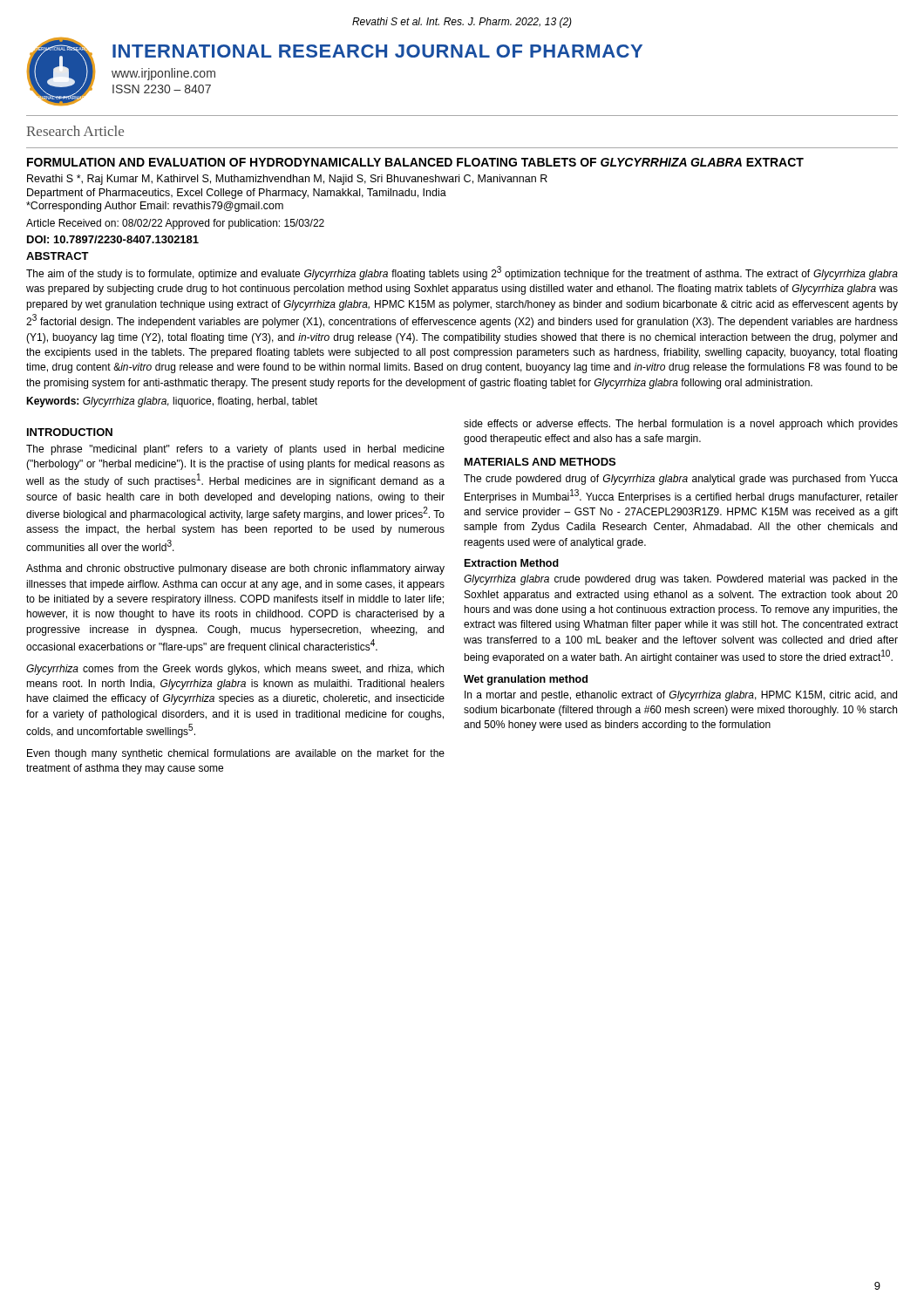Locate the passage starting "The crude powdered drug of"

(681, 511)
